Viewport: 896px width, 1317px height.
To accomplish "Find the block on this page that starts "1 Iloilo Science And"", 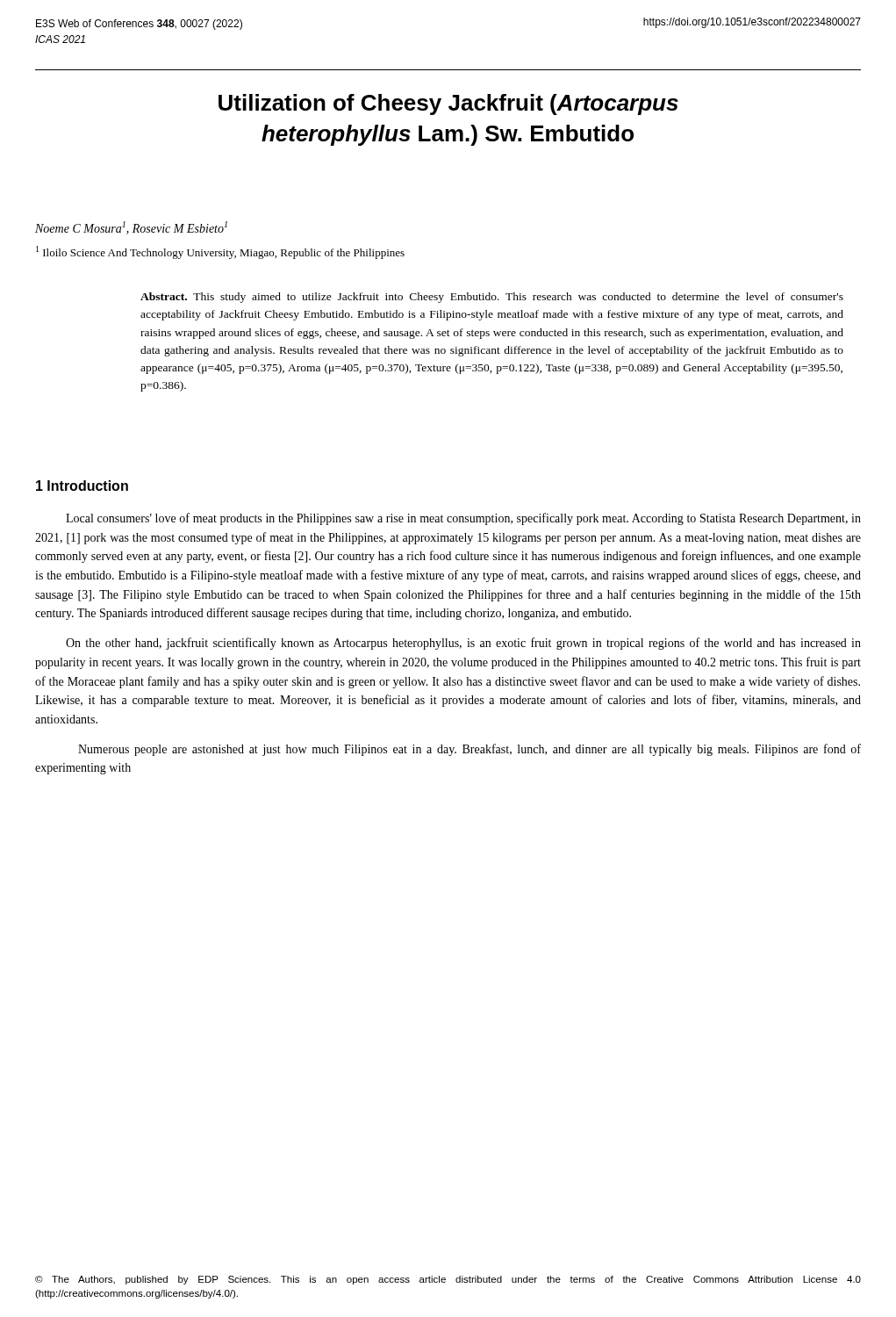I will point(220,252).
